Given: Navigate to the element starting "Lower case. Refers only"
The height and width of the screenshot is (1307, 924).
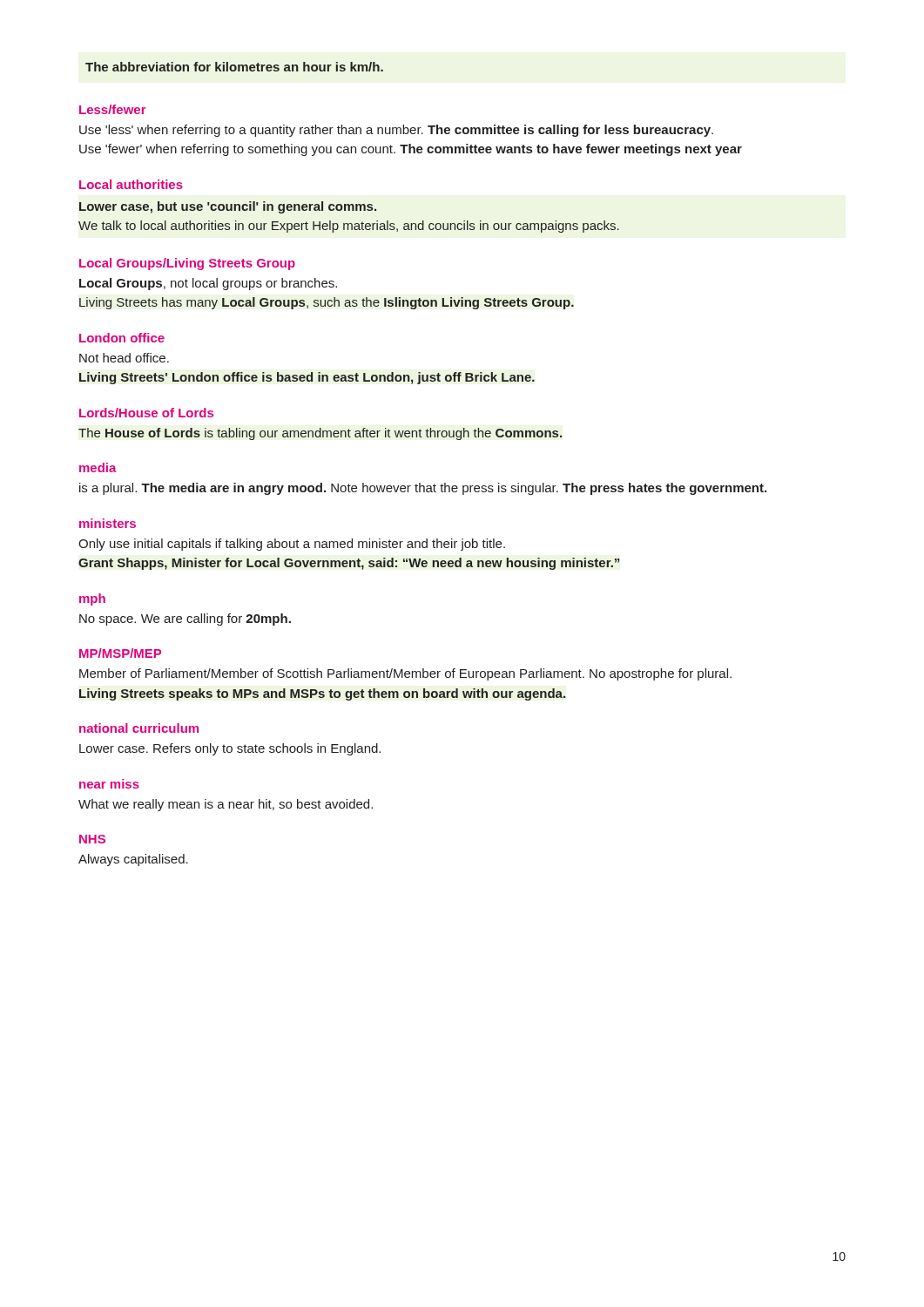Looking at the screenshot, I should click(x=230, y=748).
